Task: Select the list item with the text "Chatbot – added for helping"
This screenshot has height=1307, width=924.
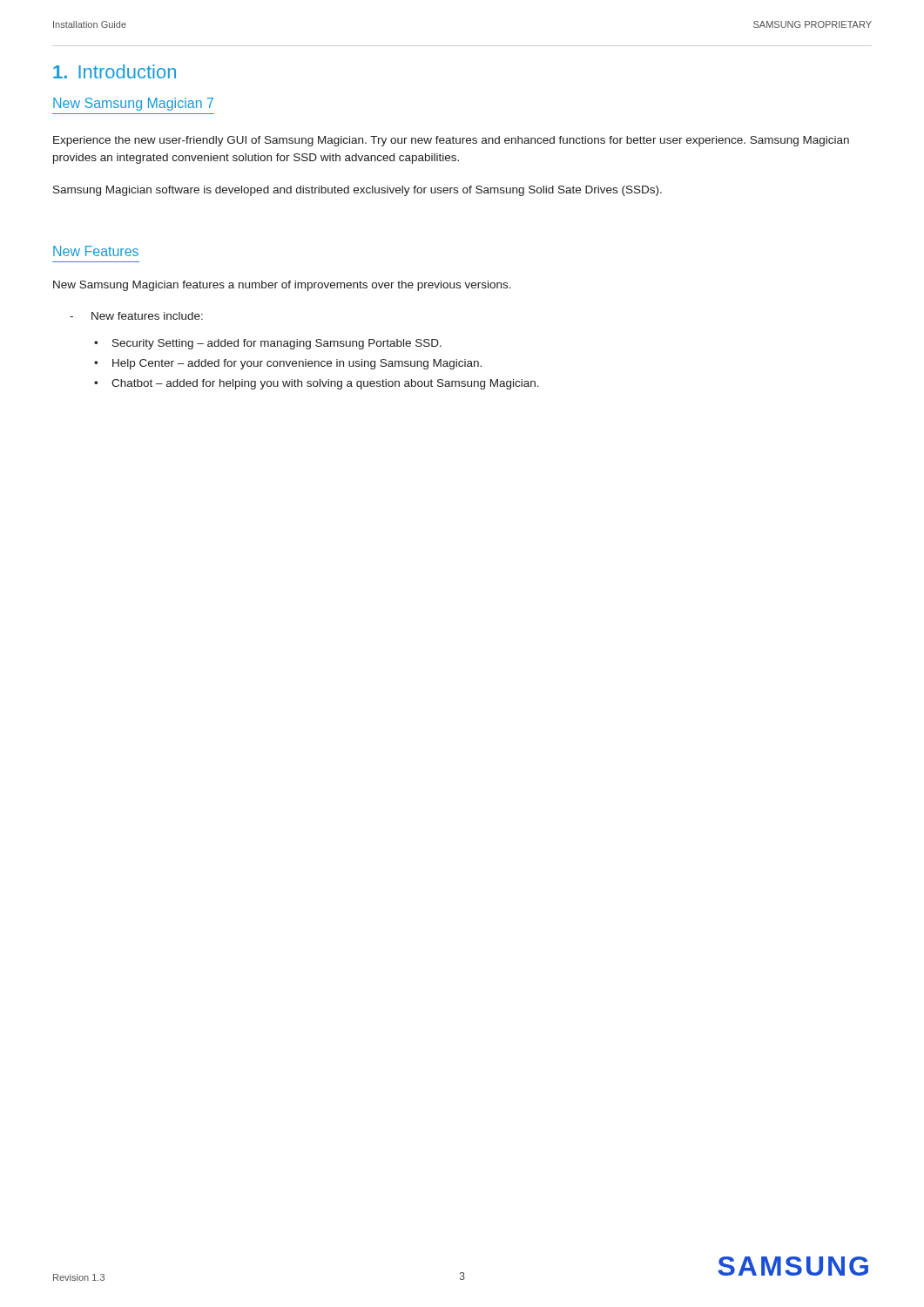Action: 326,383
